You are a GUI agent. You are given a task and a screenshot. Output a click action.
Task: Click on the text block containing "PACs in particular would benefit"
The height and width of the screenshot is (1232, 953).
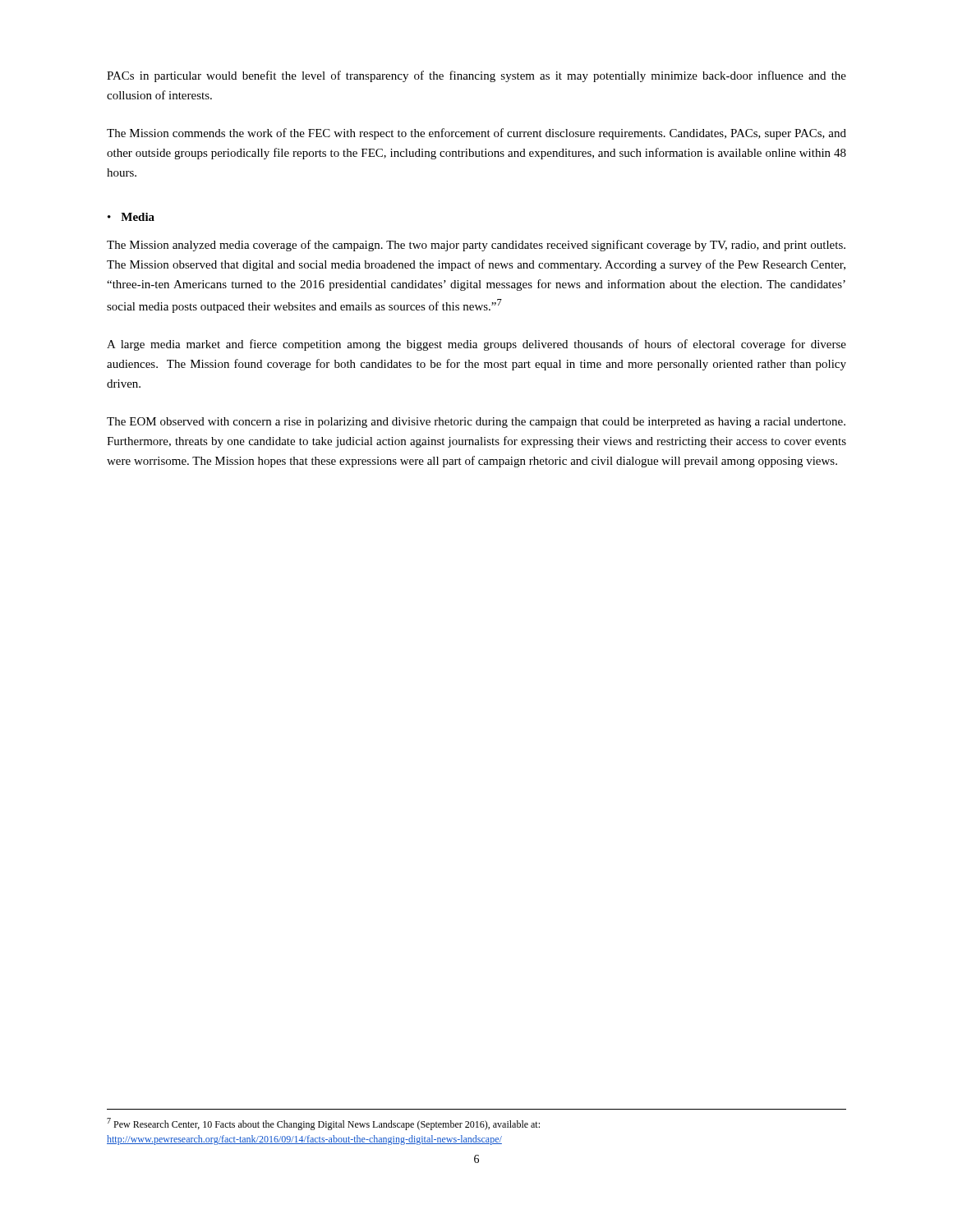(476, 85)
